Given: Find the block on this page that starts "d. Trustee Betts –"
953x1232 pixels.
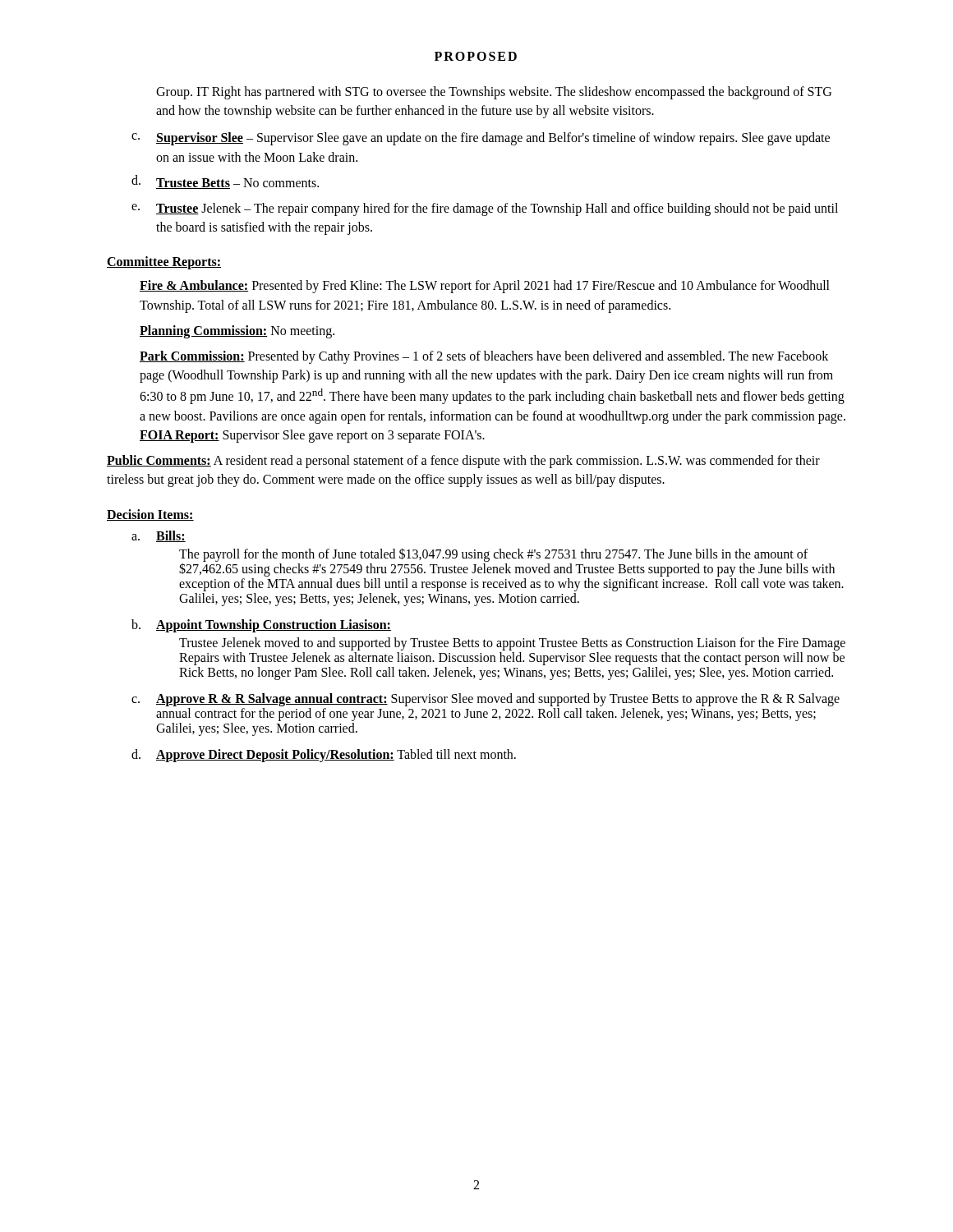Looking at the screenshot, I should tap(225, 182).
